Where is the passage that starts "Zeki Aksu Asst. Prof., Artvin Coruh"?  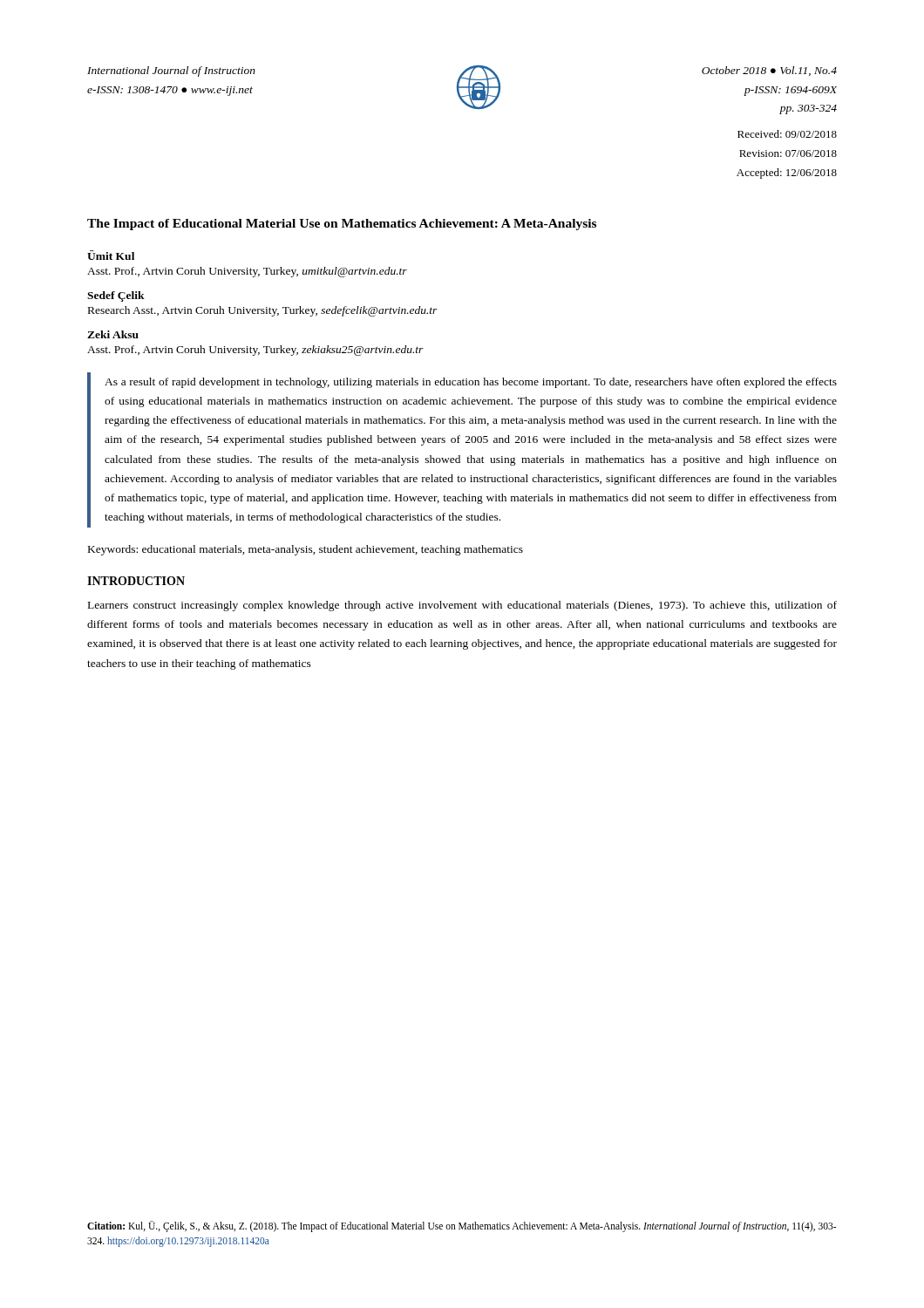(x=113, y=334)
